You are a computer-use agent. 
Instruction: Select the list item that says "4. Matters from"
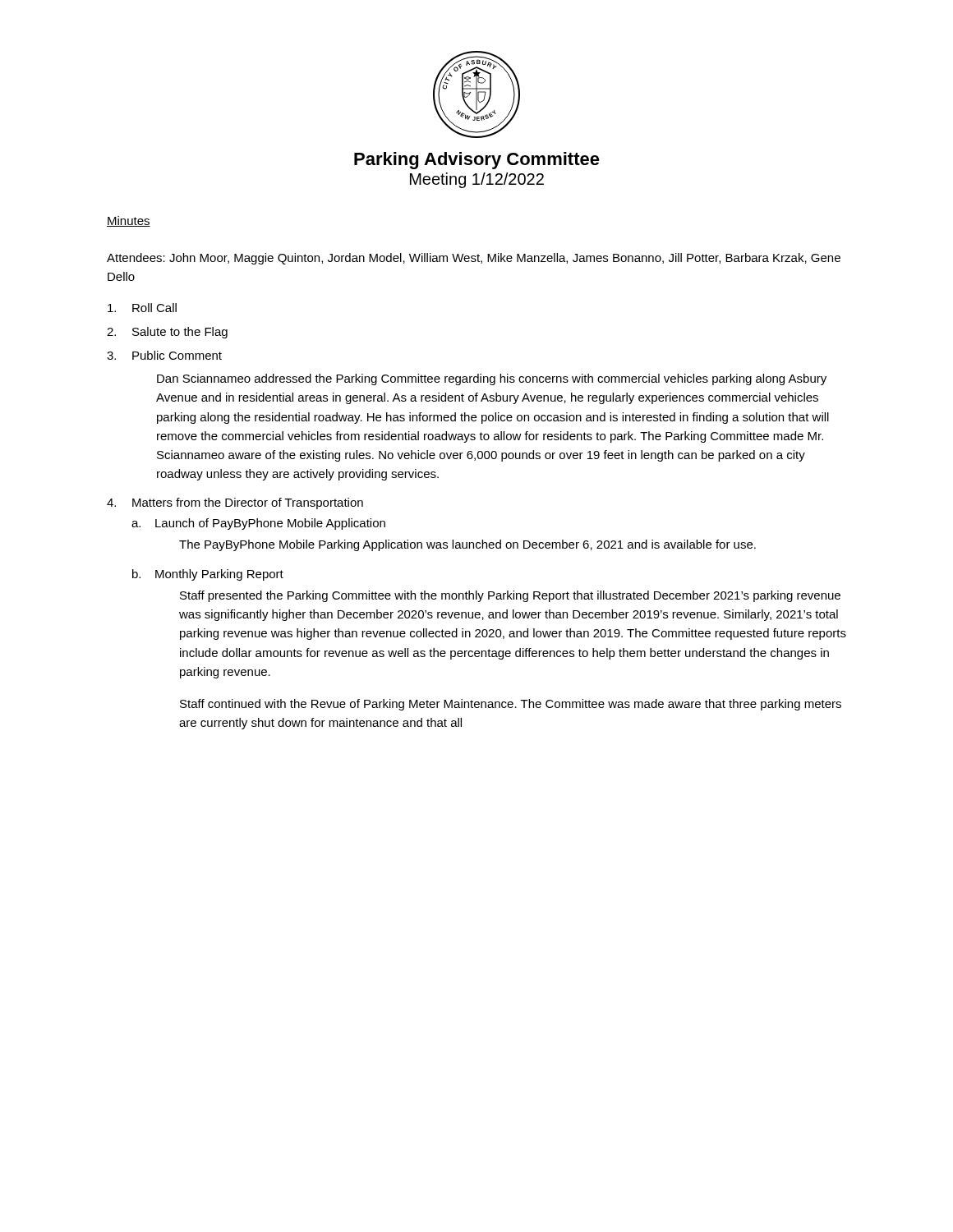pos(235,503)
